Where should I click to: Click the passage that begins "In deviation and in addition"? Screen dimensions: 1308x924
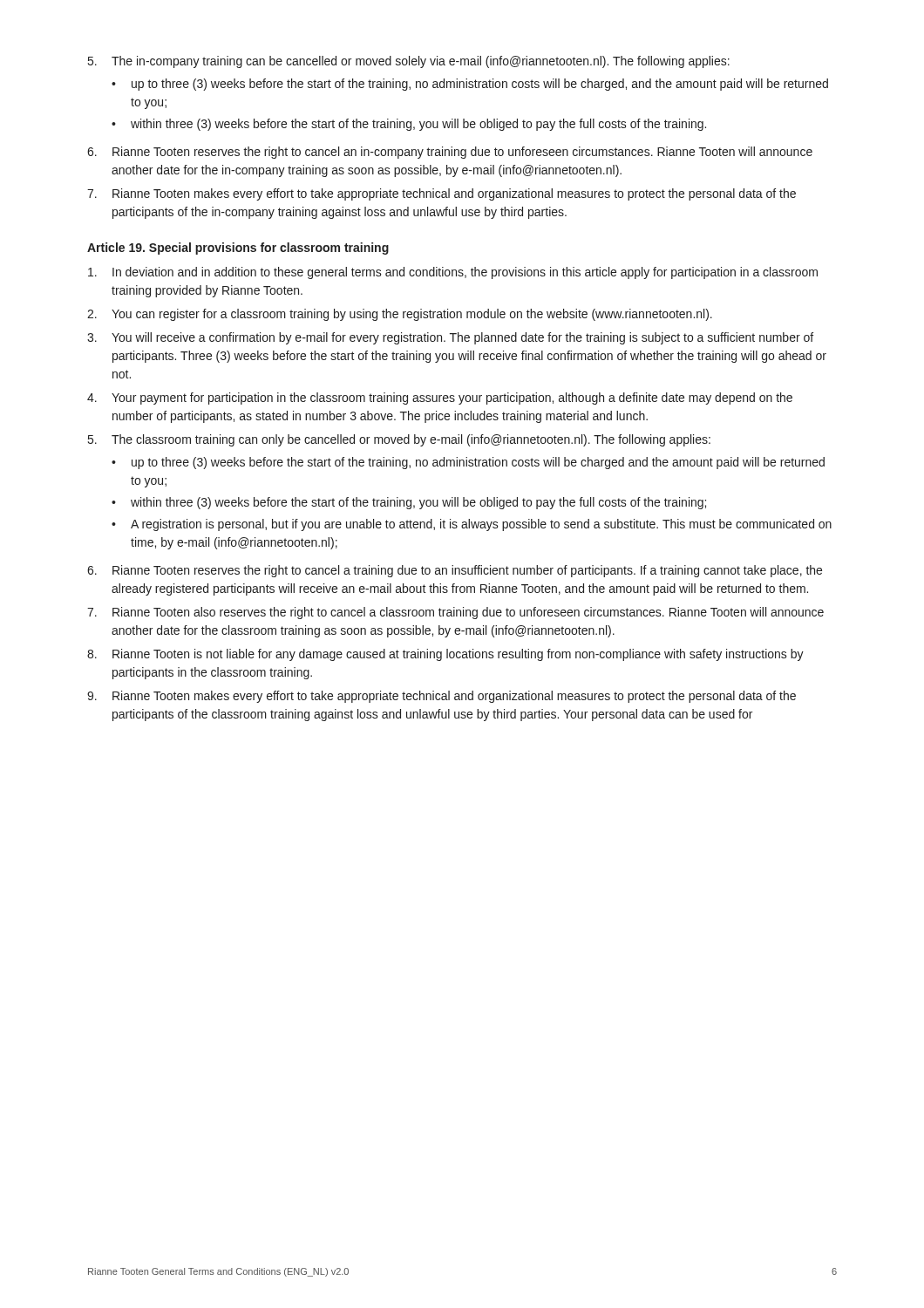(462, 282)
